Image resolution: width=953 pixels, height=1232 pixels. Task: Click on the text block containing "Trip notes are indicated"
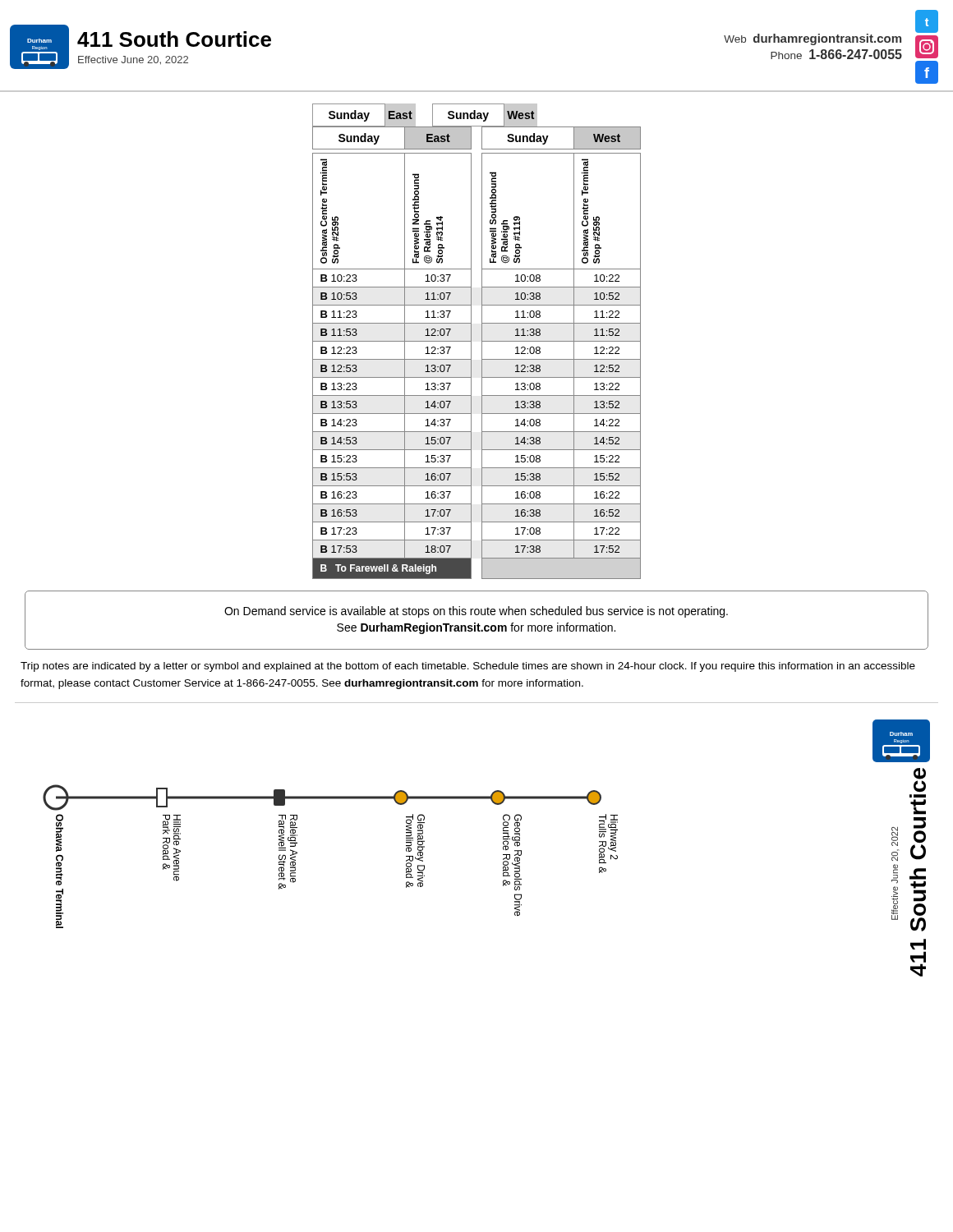[468, 674]
